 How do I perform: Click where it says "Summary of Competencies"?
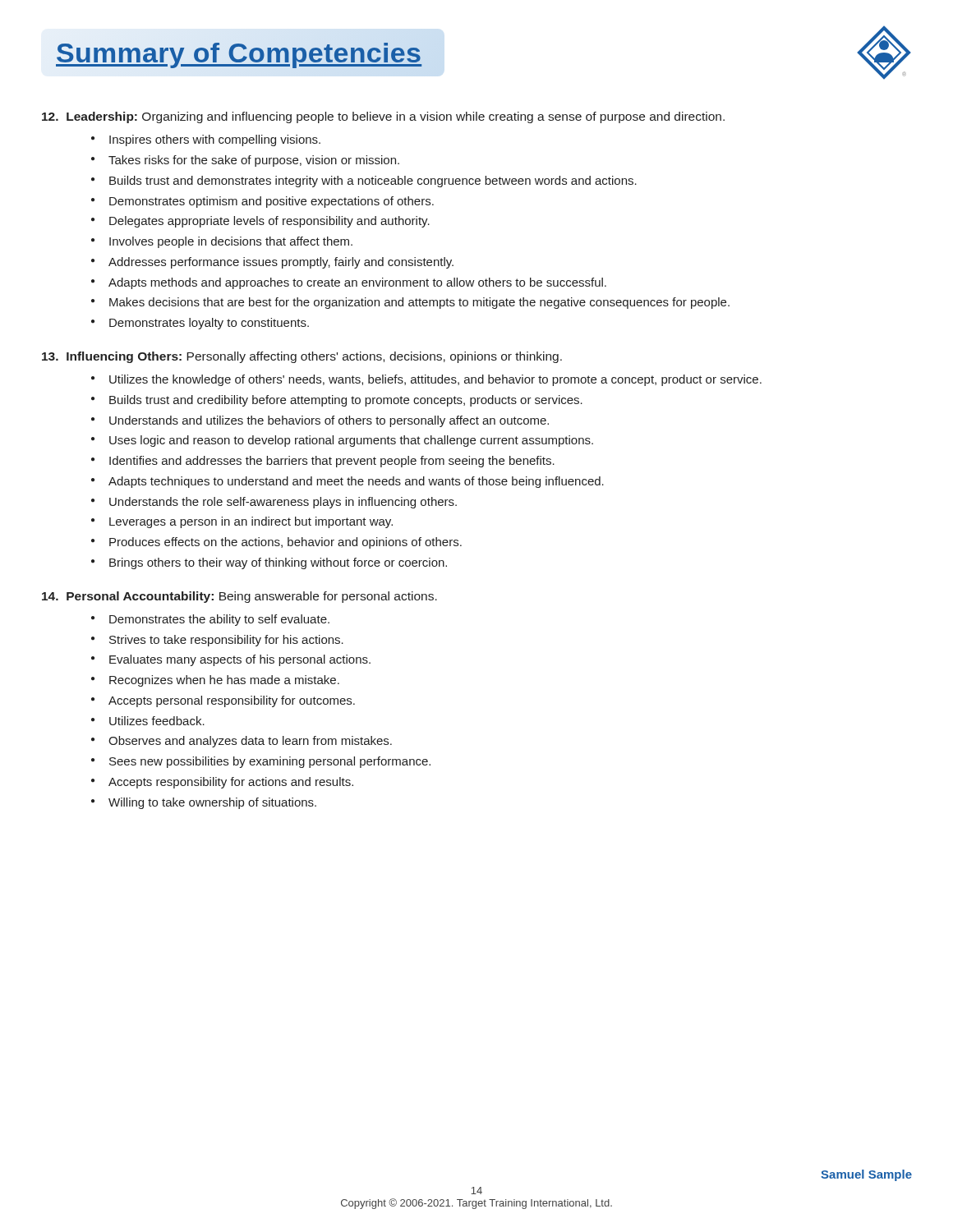[243, 53]
